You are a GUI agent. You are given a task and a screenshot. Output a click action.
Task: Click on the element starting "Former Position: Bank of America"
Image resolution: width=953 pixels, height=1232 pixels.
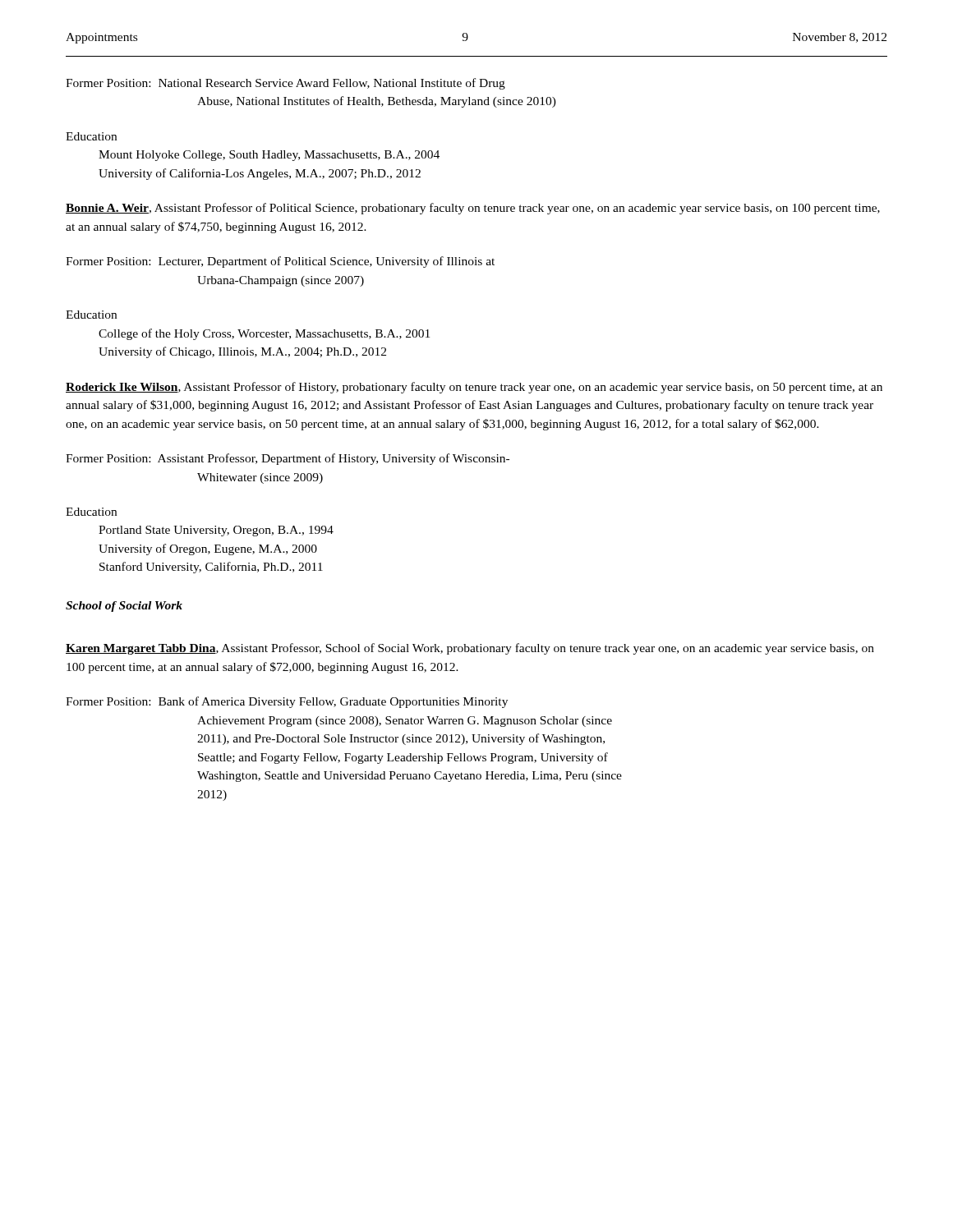pos(476,748)
